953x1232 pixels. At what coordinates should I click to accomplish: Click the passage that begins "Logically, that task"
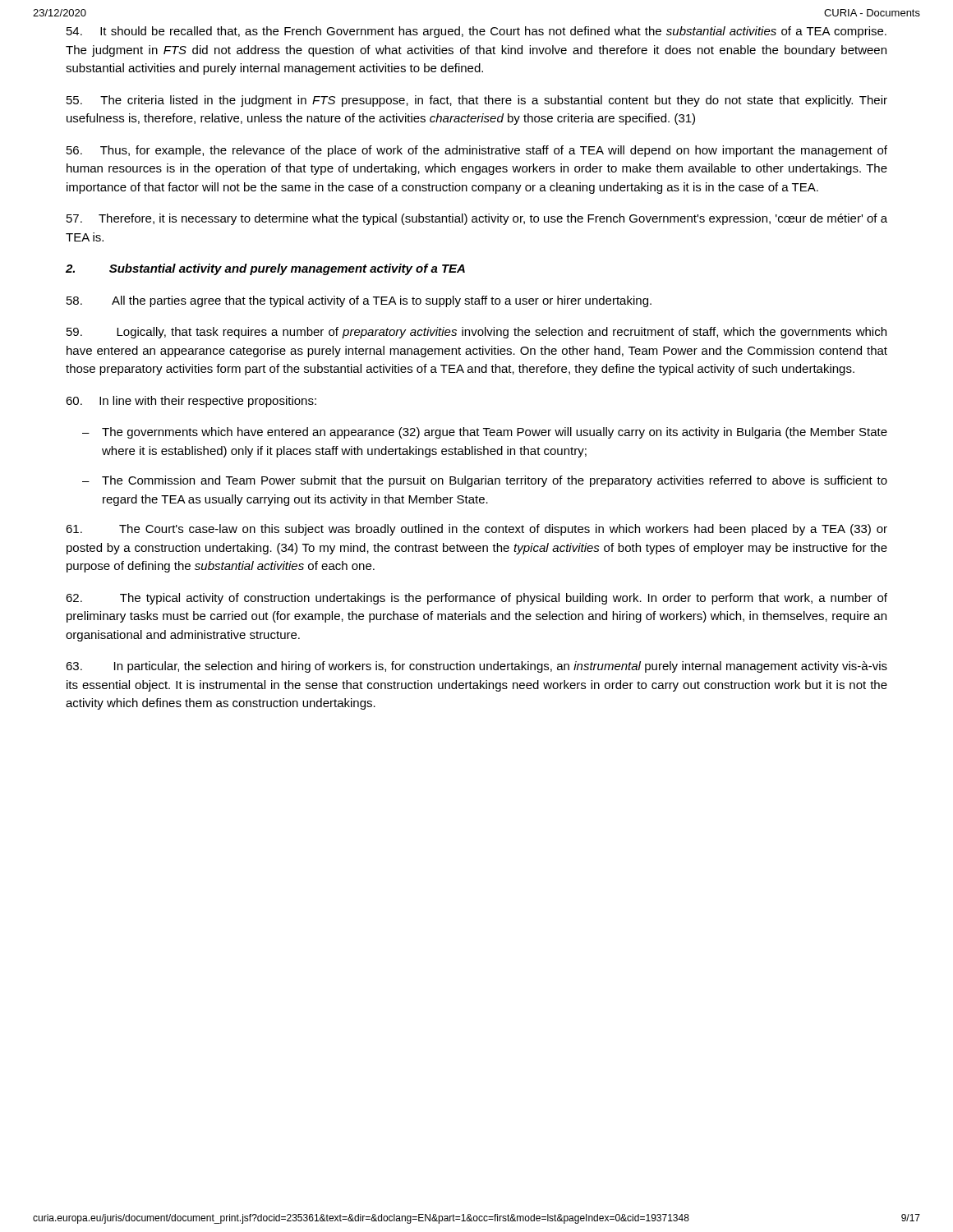[x=476, y=349]
